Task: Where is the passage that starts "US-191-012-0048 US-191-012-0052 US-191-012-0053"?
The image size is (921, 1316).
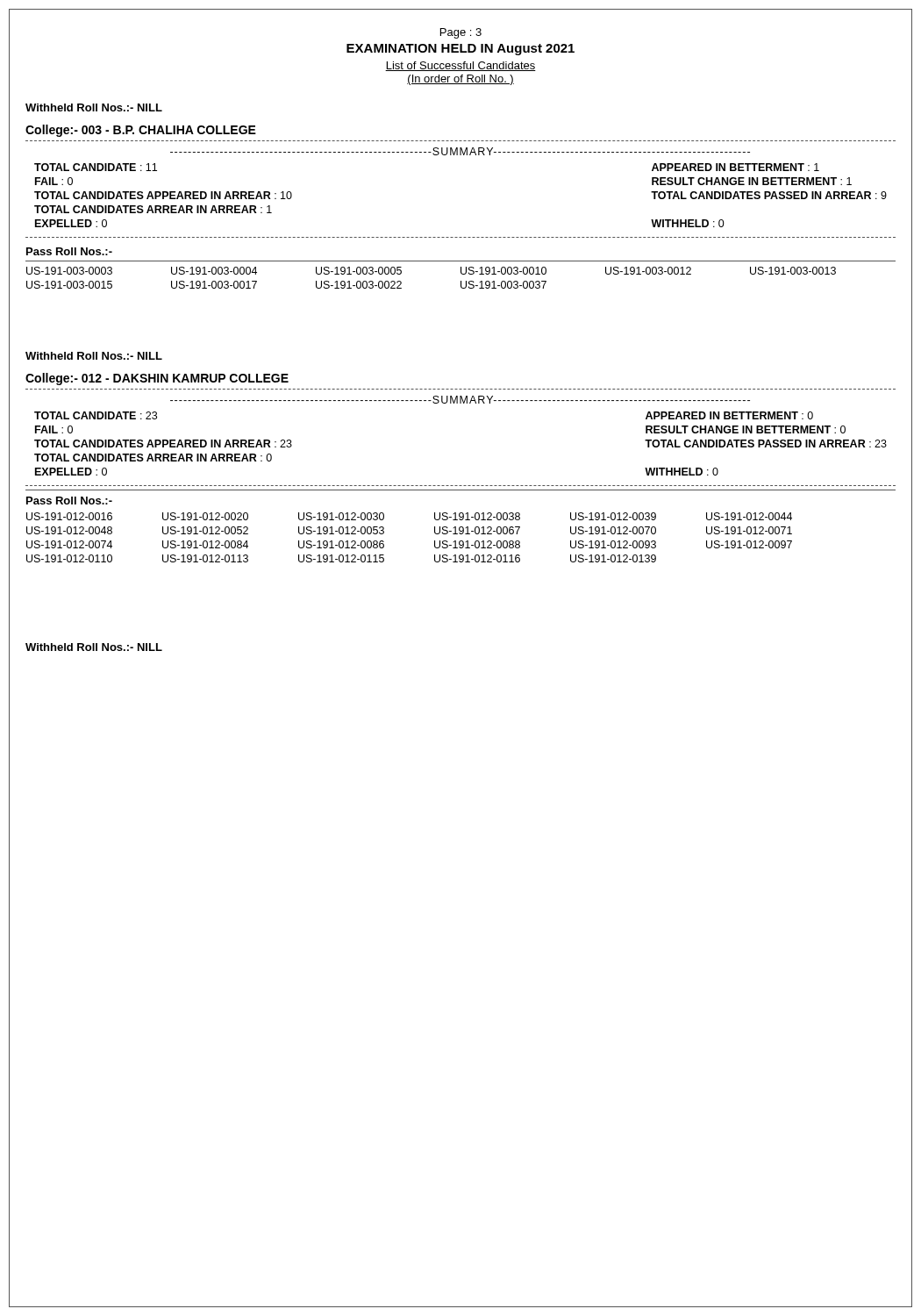Action: [433, 531]
